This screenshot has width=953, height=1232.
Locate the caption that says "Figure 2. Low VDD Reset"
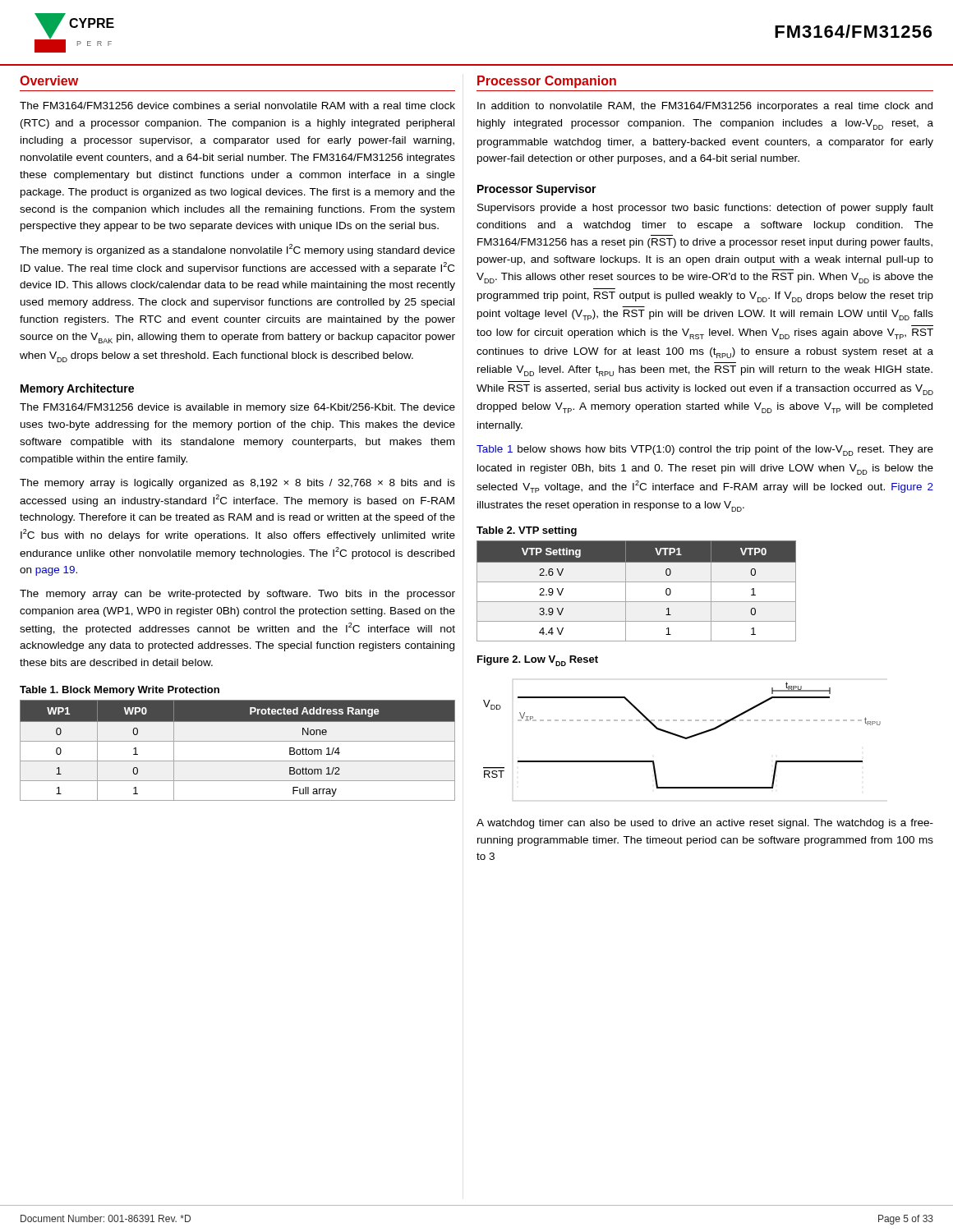point(537,660)
